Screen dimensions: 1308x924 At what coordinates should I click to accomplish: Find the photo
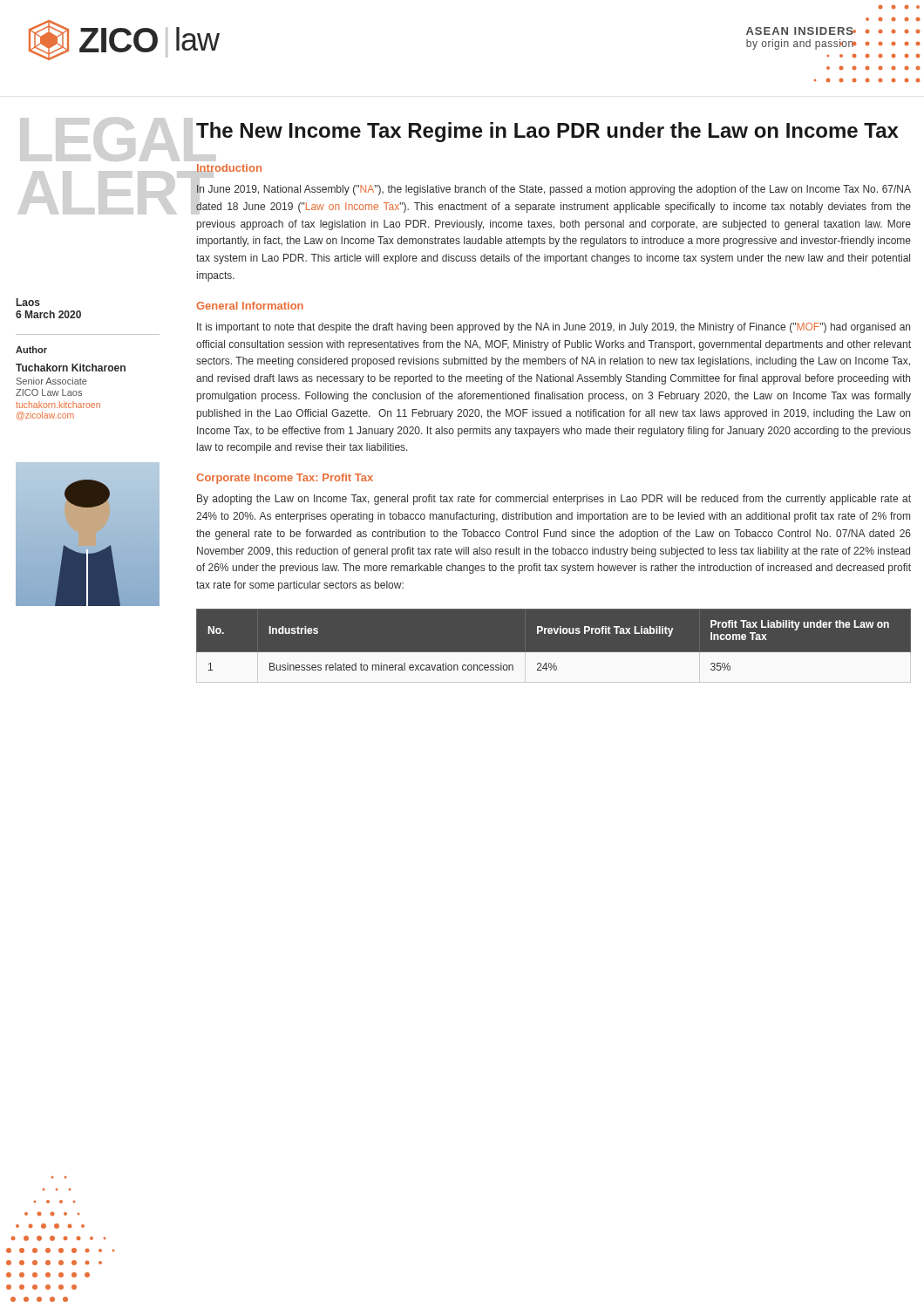[88, 534]
